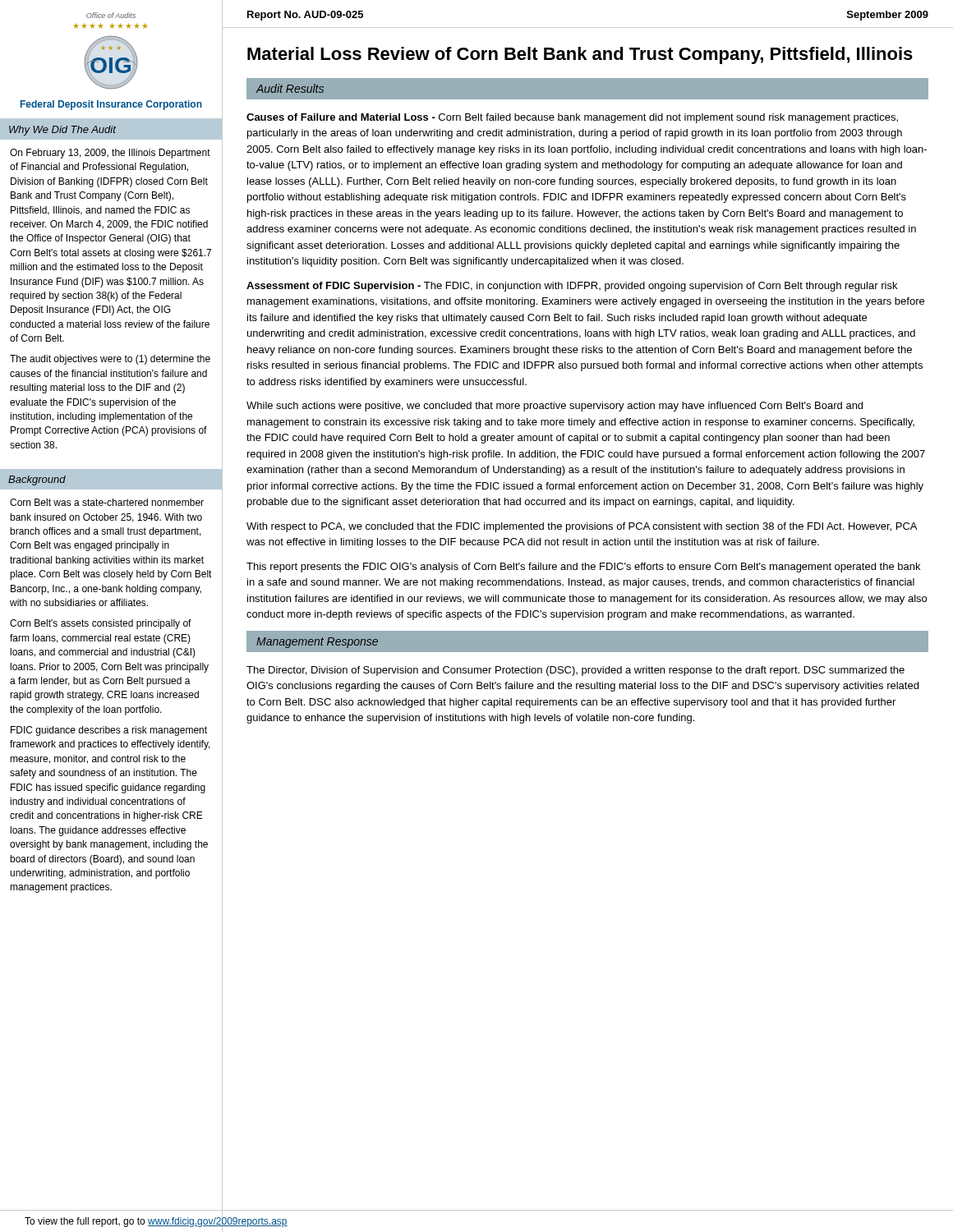
Task: Select a logo
Action: (x=111, y=60)
